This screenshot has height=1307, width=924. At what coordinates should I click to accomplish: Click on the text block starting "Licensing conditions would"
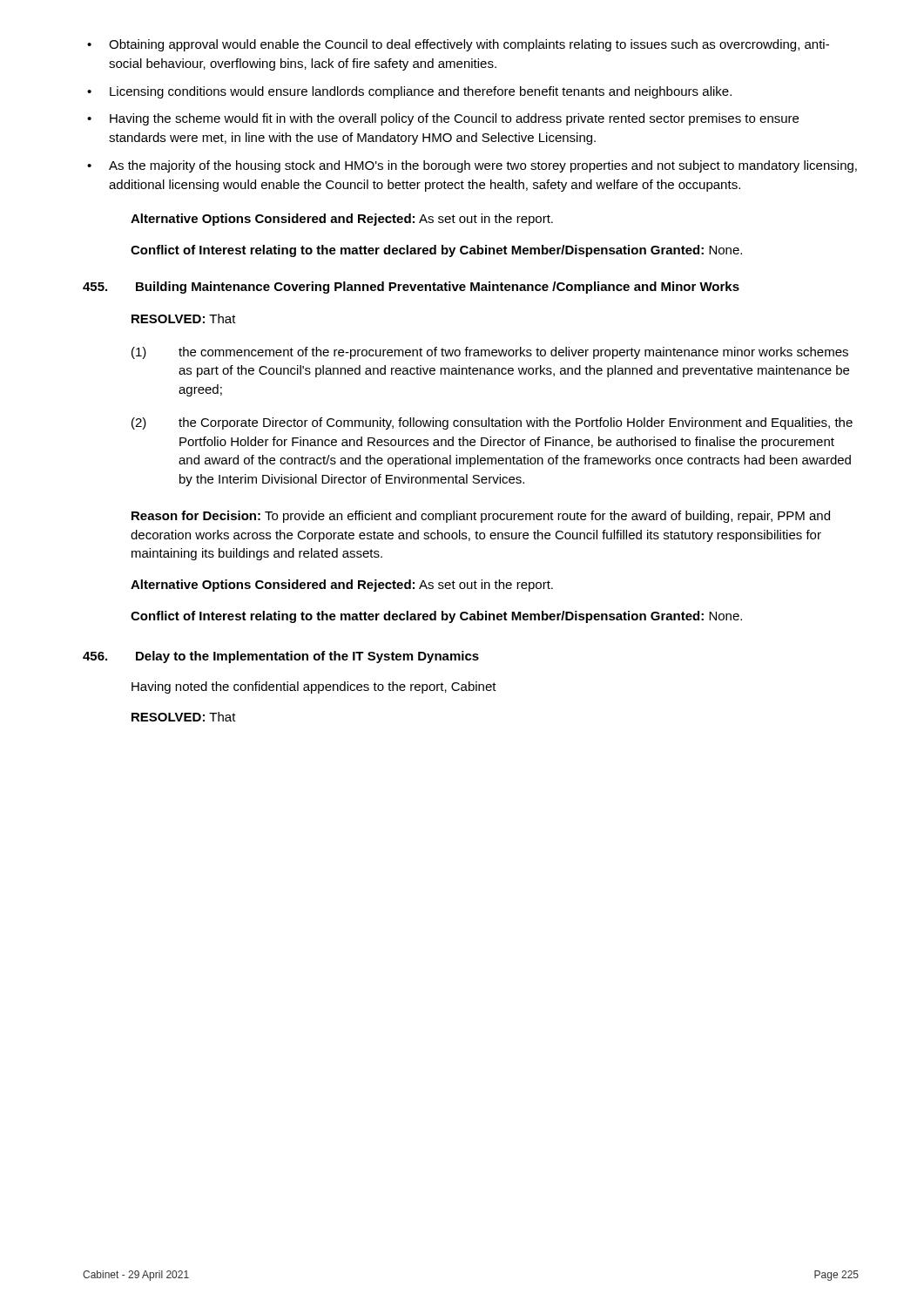(421, 91)
